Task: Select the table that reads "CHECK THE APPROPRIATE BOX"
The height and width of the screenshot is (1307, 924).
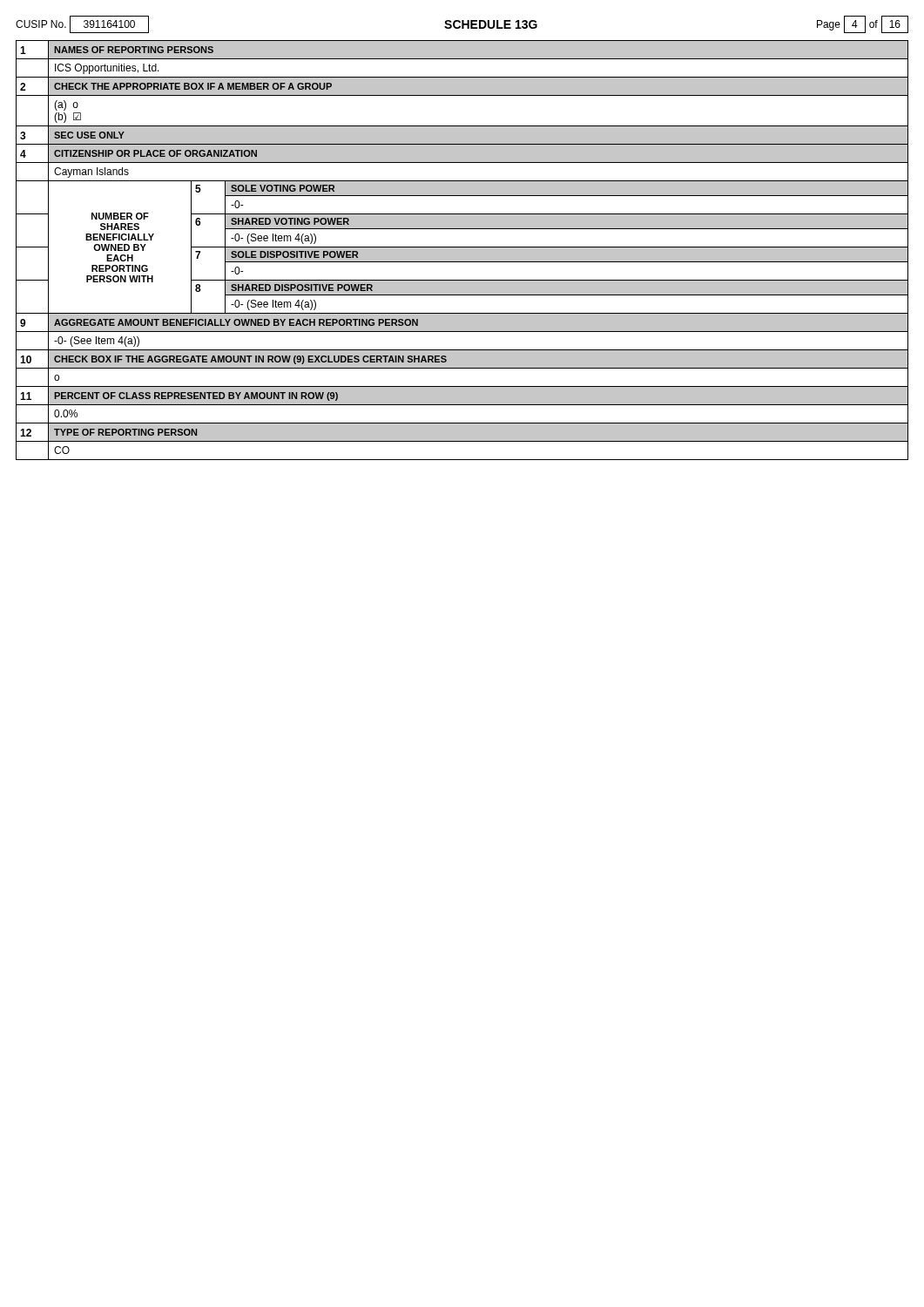Action: tap(462, 250)
